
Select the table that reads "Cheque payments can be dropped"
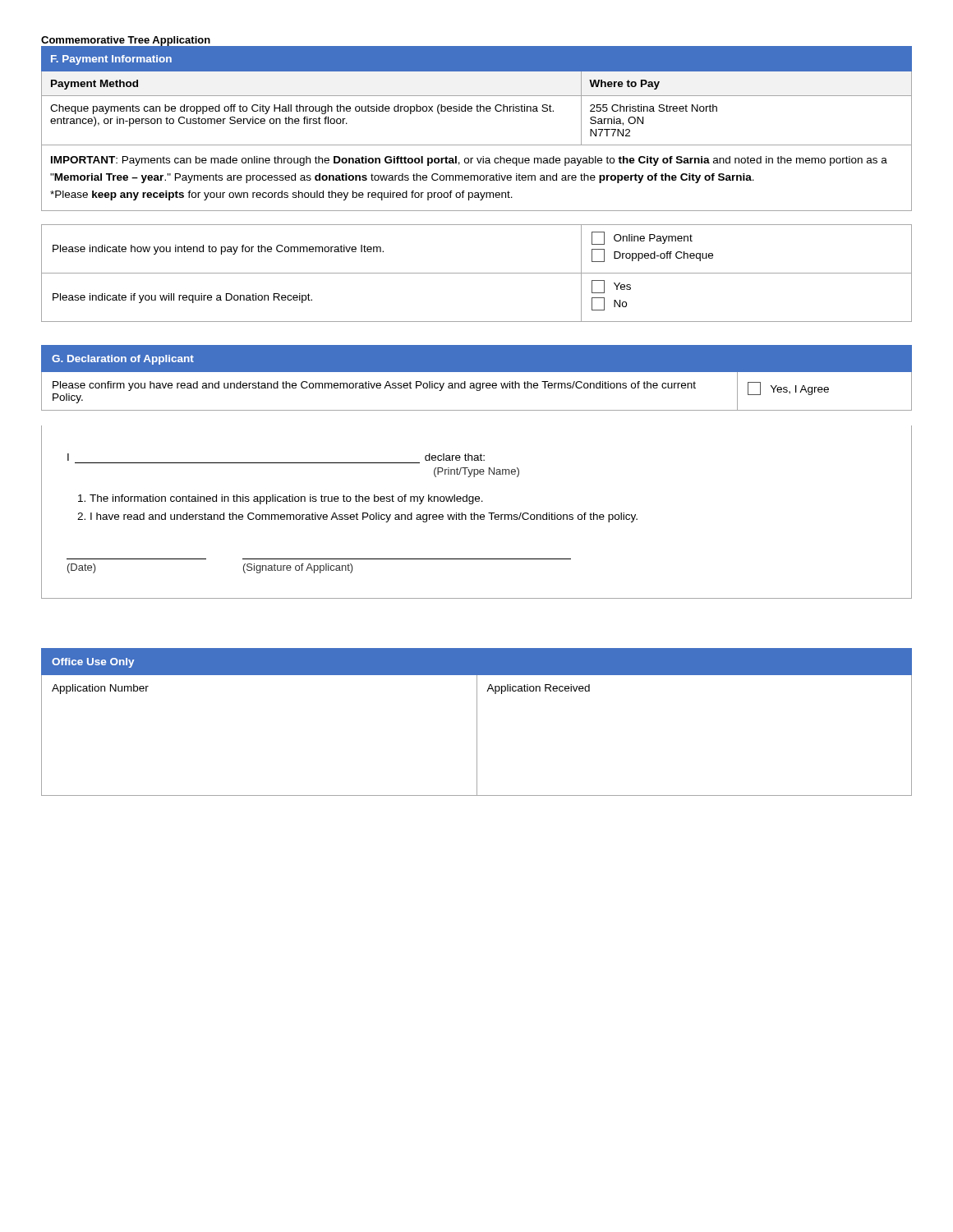click(x=476, y=128)
